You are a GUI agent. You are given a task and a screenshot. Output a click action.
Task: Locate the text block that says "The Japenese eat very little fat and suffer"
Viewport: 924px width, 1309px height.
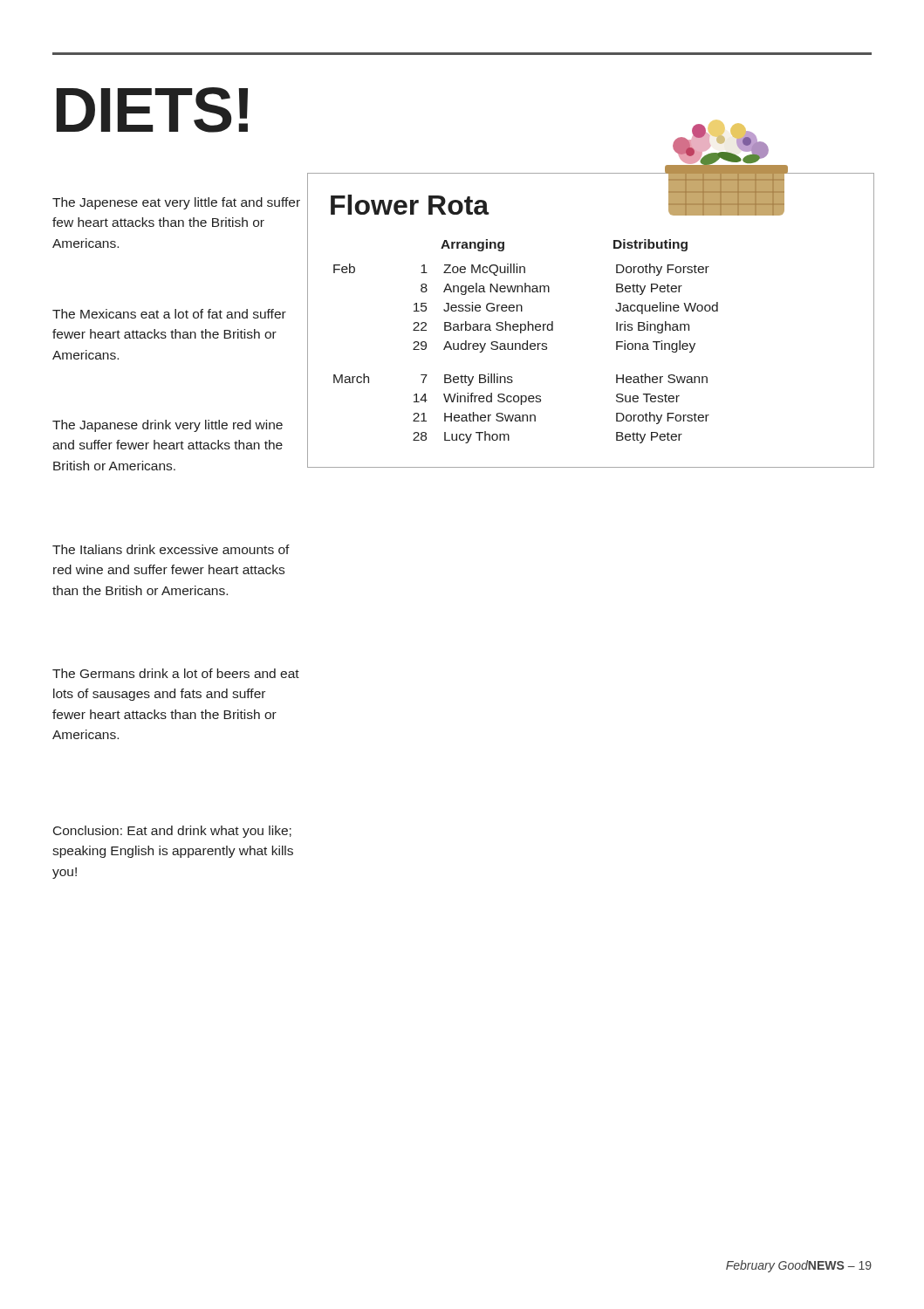(x=176, y=222)
